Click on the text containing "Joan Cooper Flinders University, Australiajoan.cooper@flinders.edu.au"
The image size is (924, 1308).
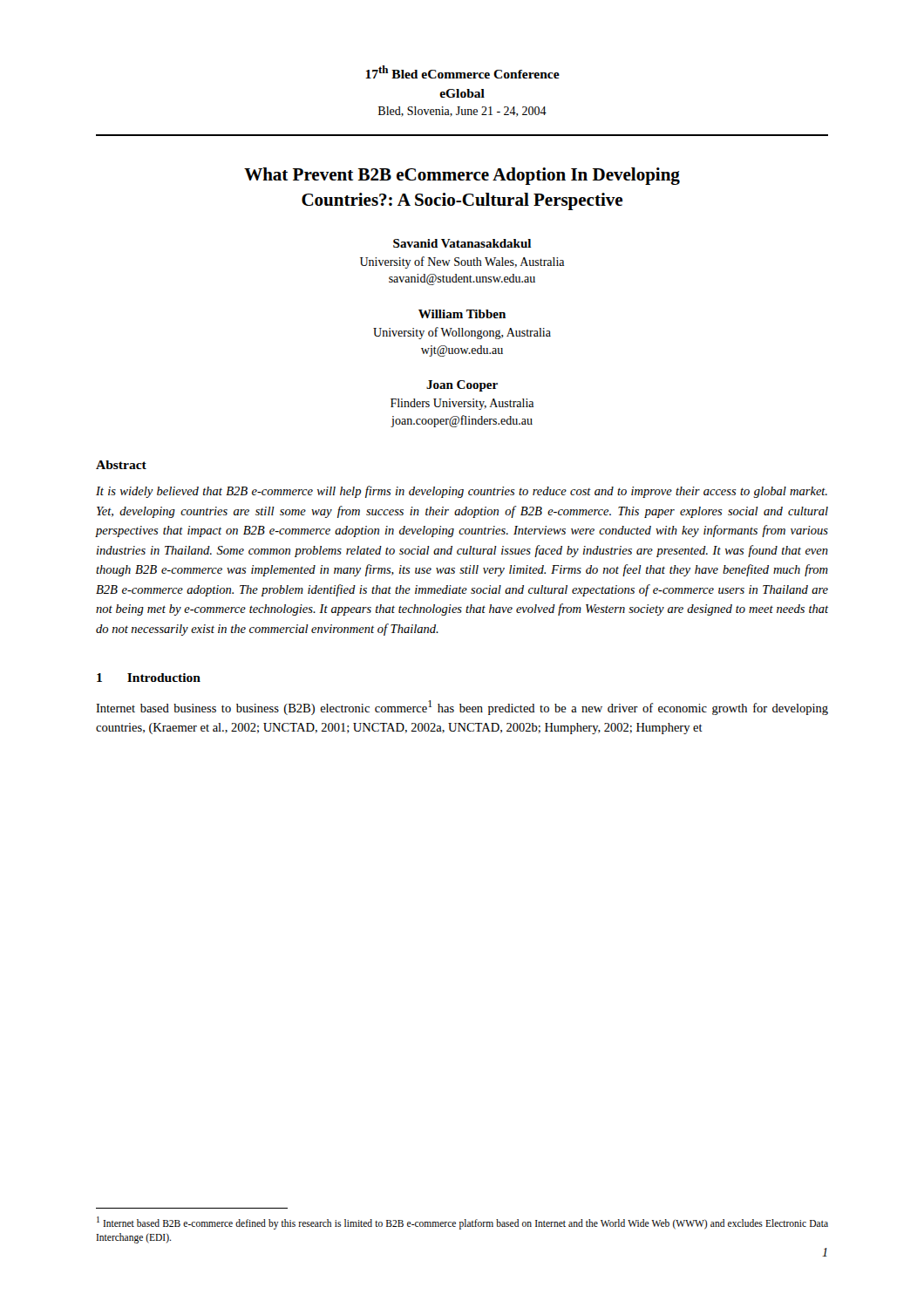click(x=462, y=404)
